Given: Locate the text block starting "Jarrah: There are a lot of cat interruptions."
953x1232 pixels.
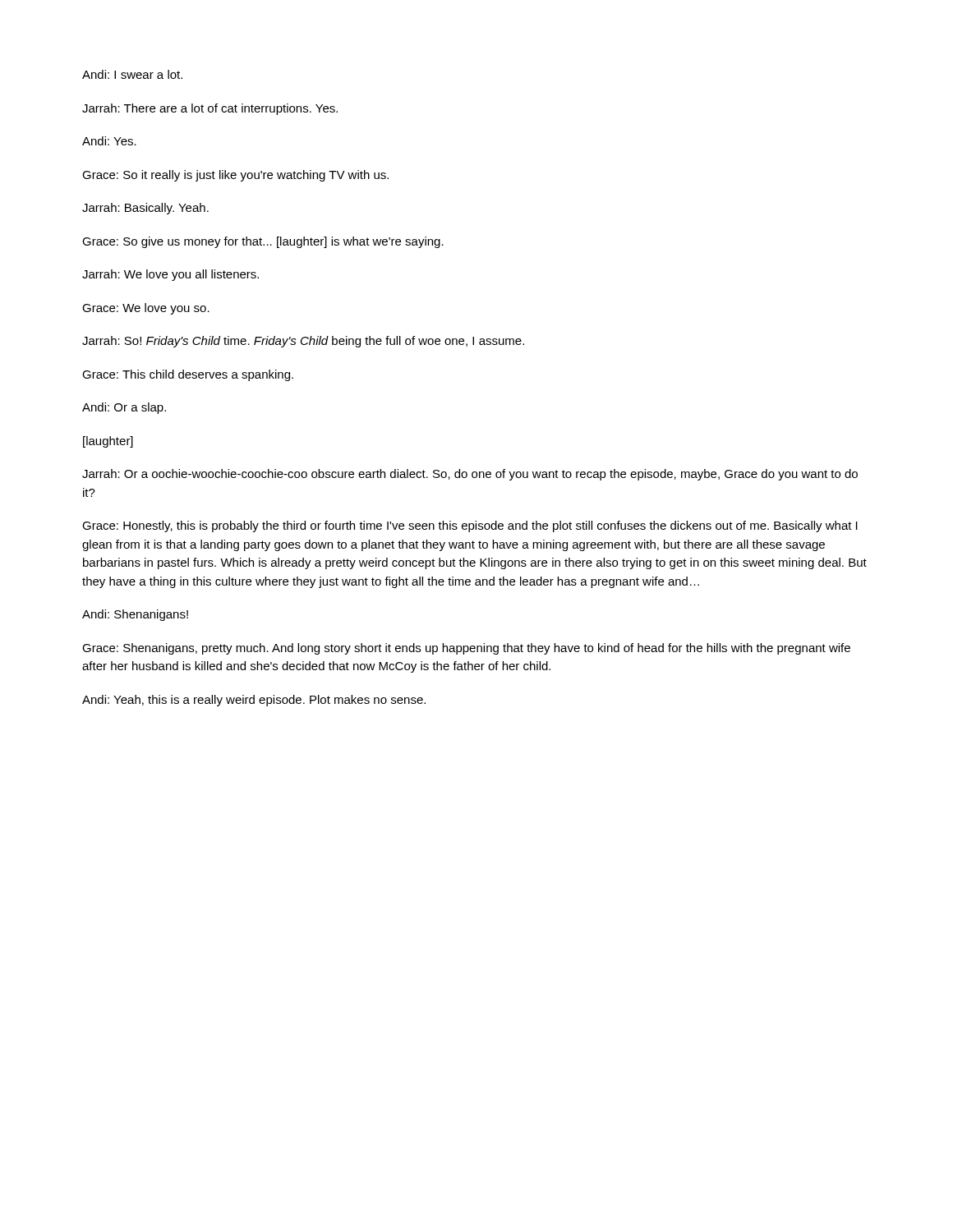Looking at the screenshot, I should point(210,108).
